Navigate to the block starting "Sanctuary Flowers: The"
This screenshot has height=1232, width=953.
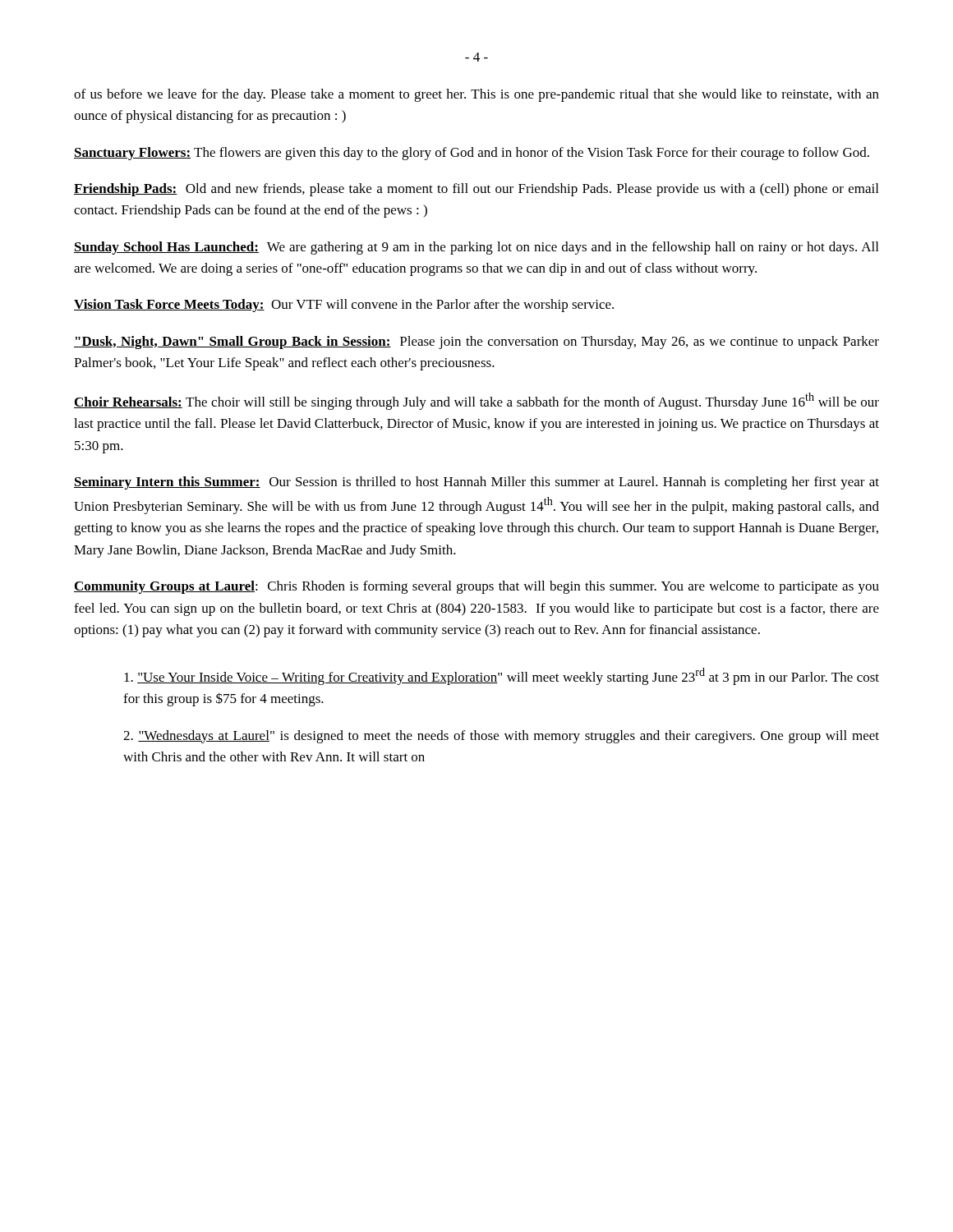coord(472,152)
